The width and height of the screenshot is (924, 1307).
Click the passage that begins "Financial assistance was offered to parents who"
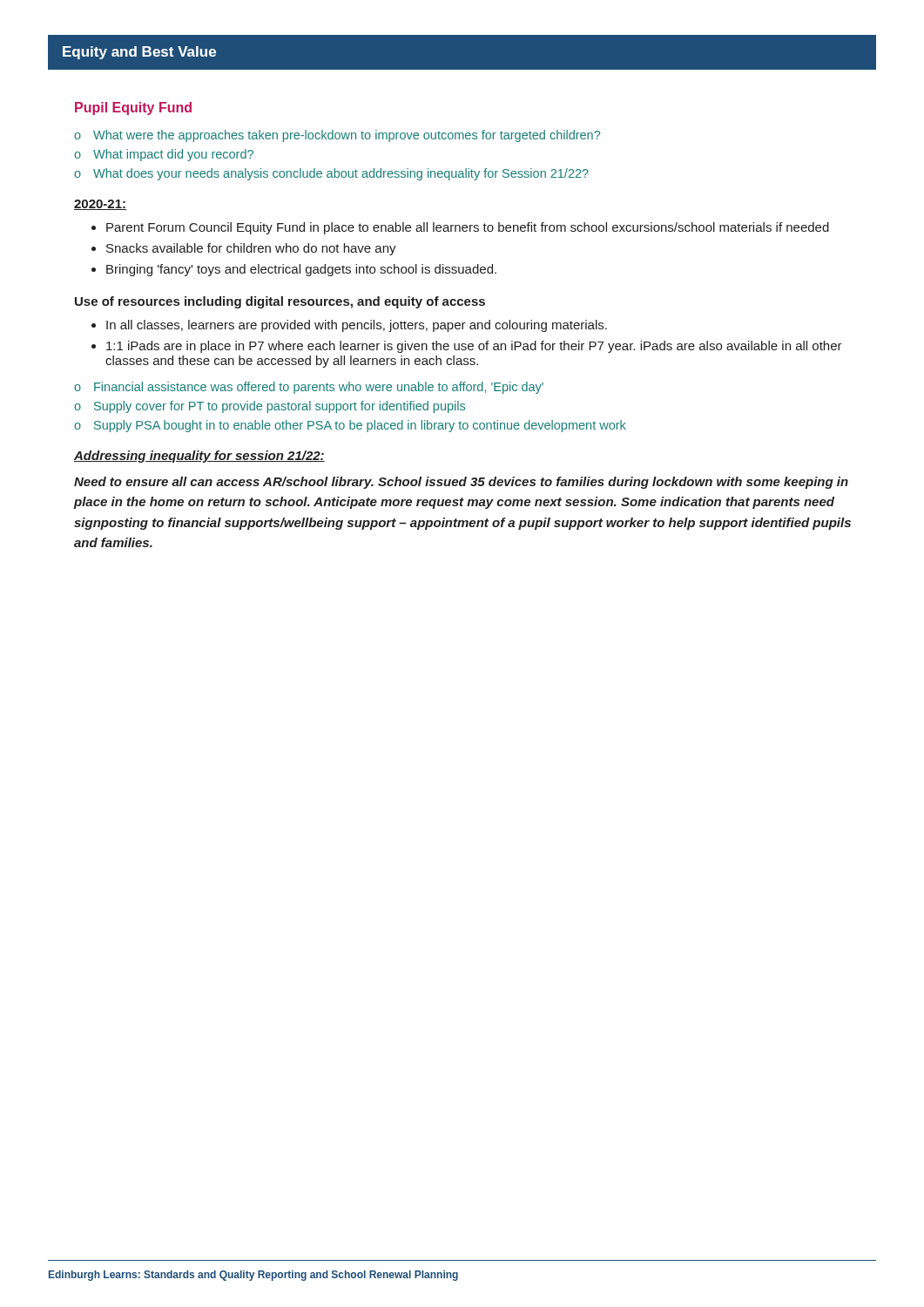[x=466, y=406]
